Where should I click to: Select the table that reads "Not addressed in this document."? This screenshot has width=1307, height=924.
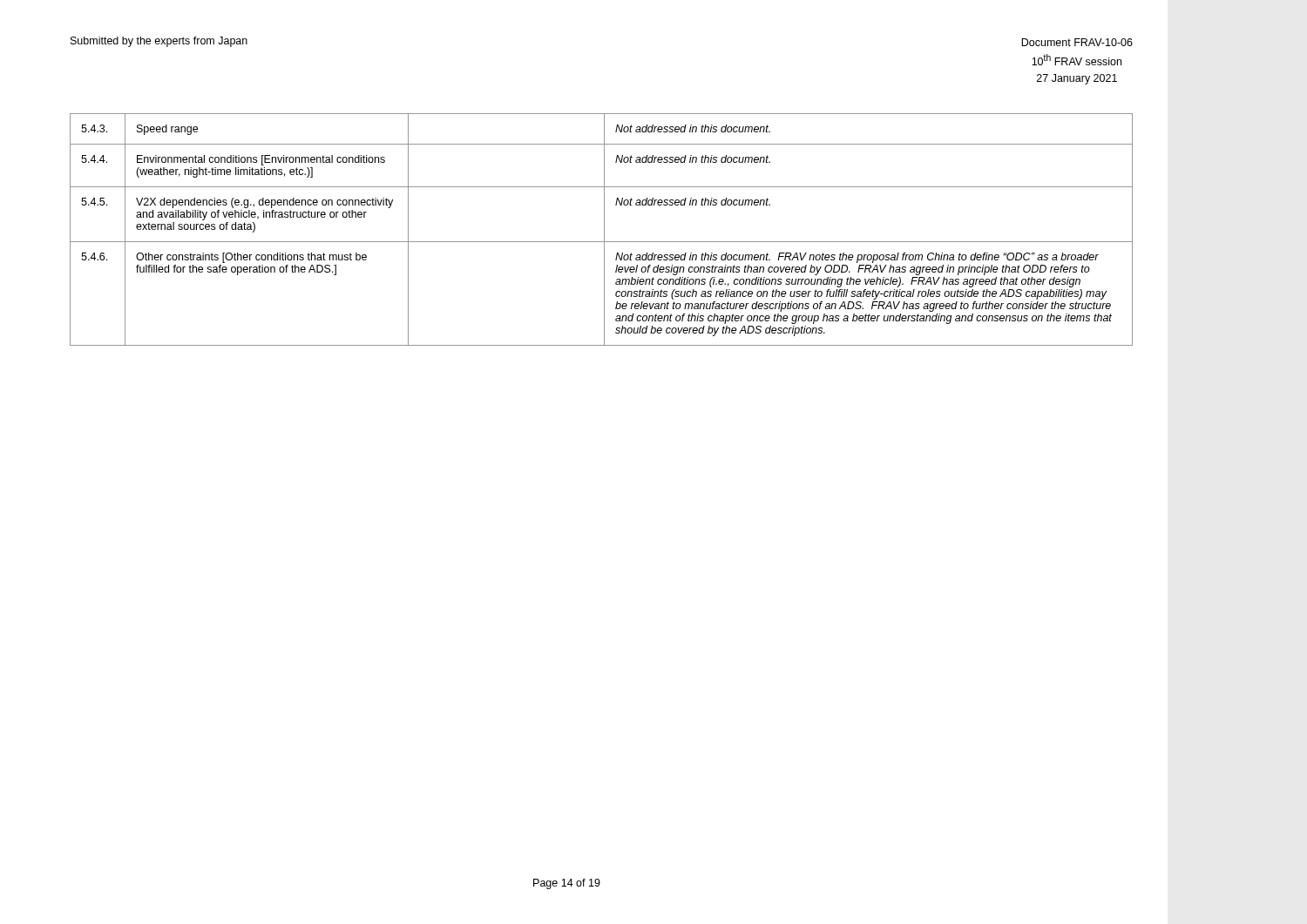tap(601, 229)
